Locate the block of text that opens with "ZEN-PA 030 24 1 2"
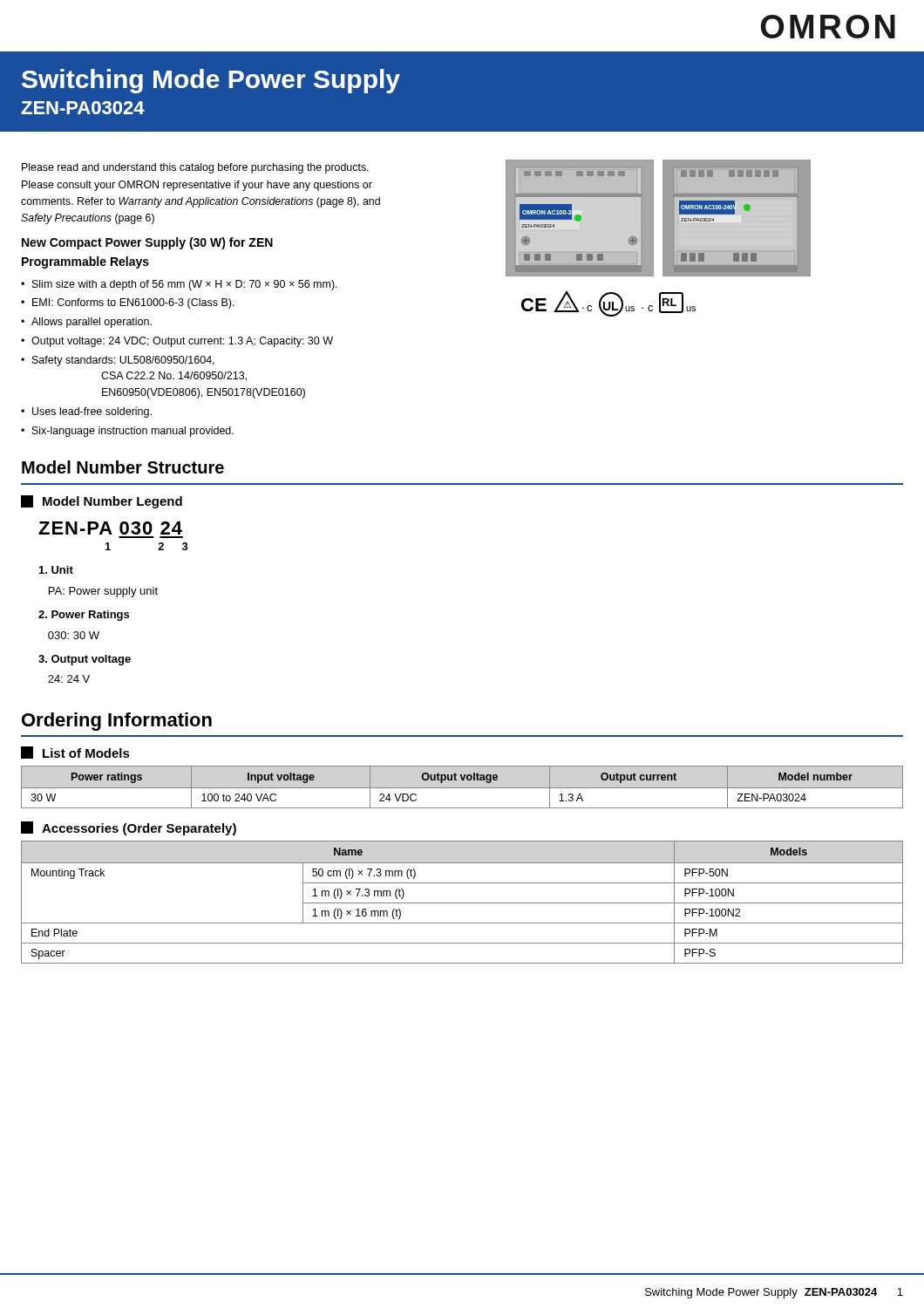This screenshot has width=924, height=1308. click(x=110, y=528)
